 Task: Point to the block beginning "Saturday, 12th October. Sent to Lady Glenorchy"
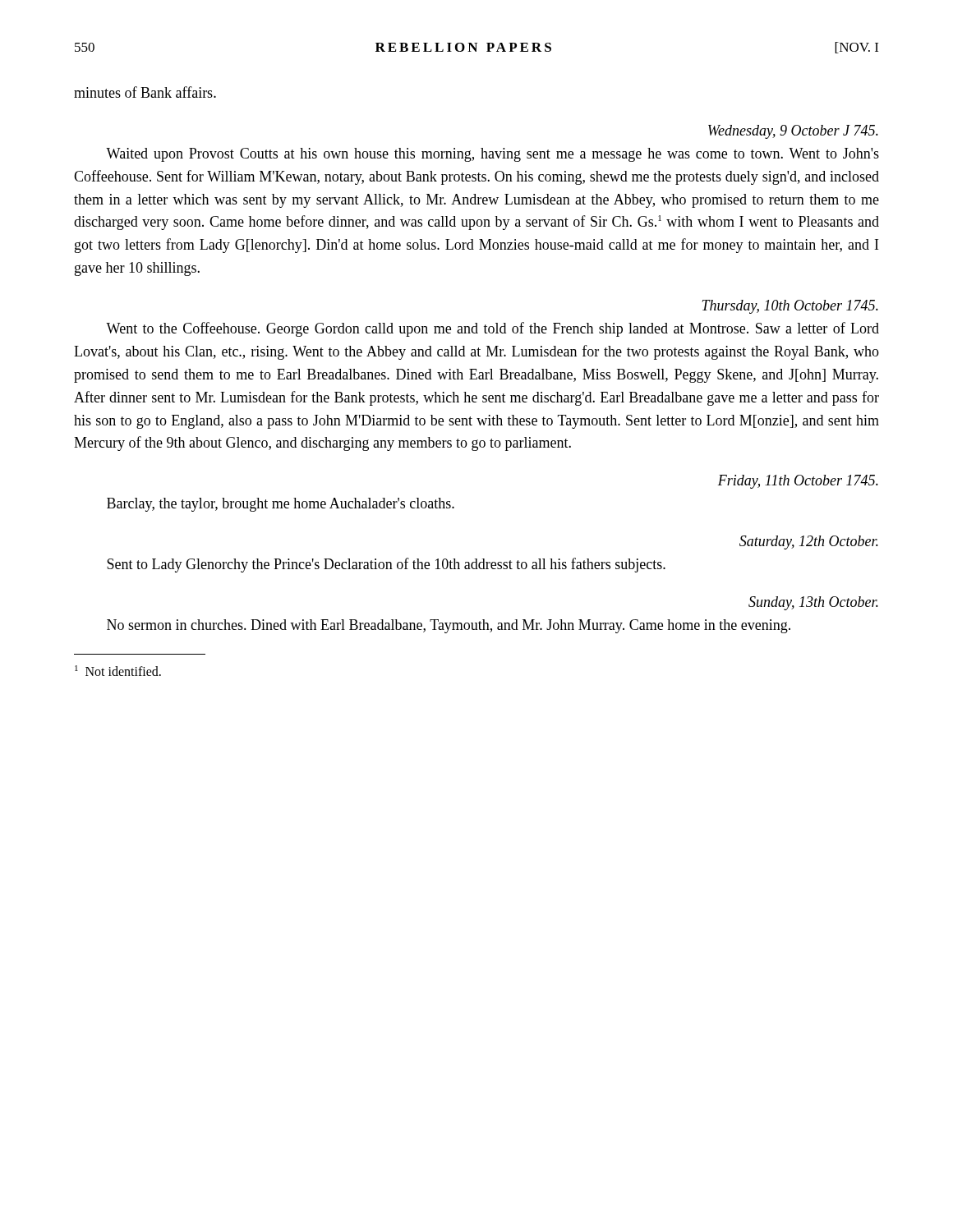(476, 554)
